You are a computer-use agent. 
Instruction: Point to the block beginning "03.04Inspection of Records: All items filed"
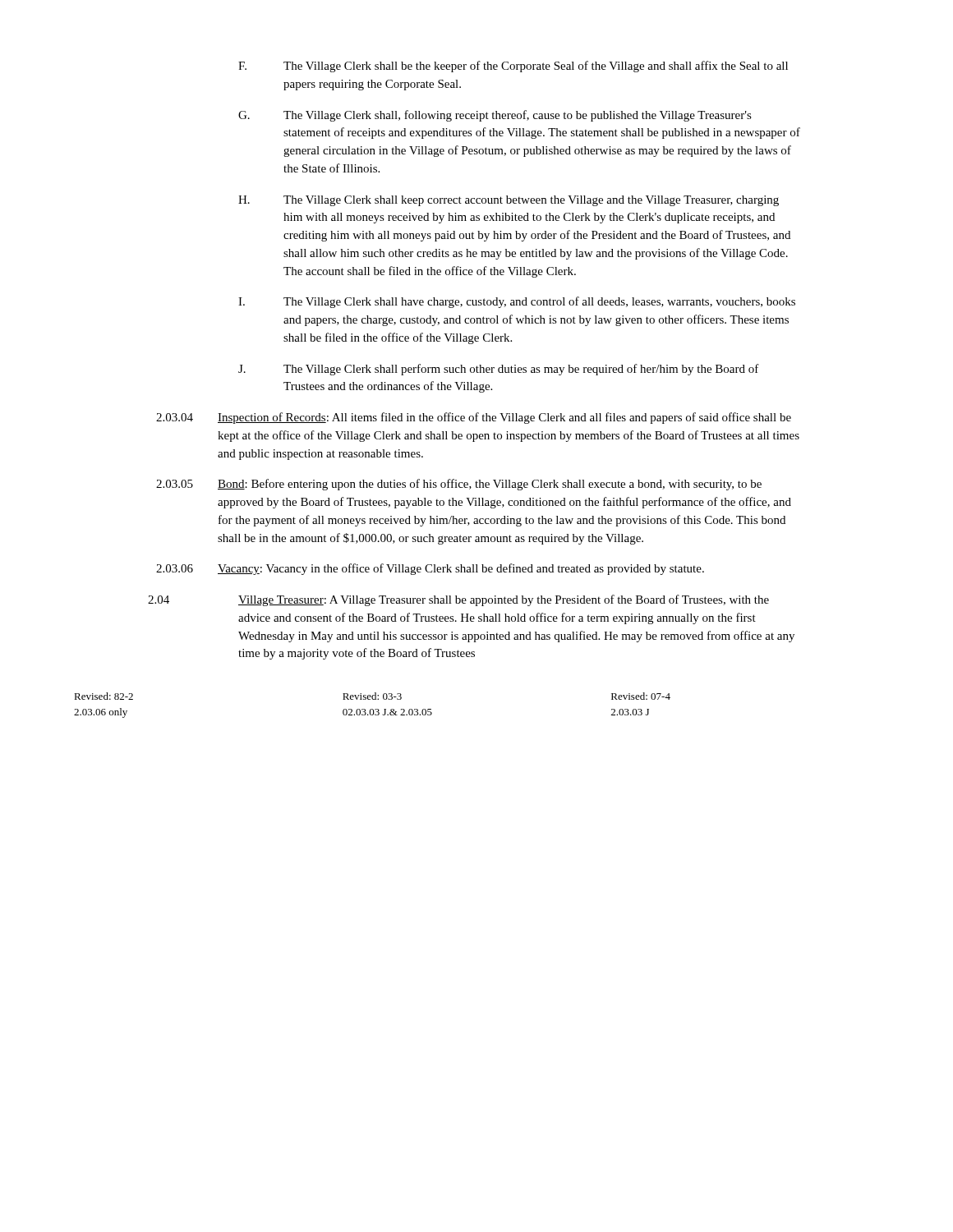tap(479, 436)
